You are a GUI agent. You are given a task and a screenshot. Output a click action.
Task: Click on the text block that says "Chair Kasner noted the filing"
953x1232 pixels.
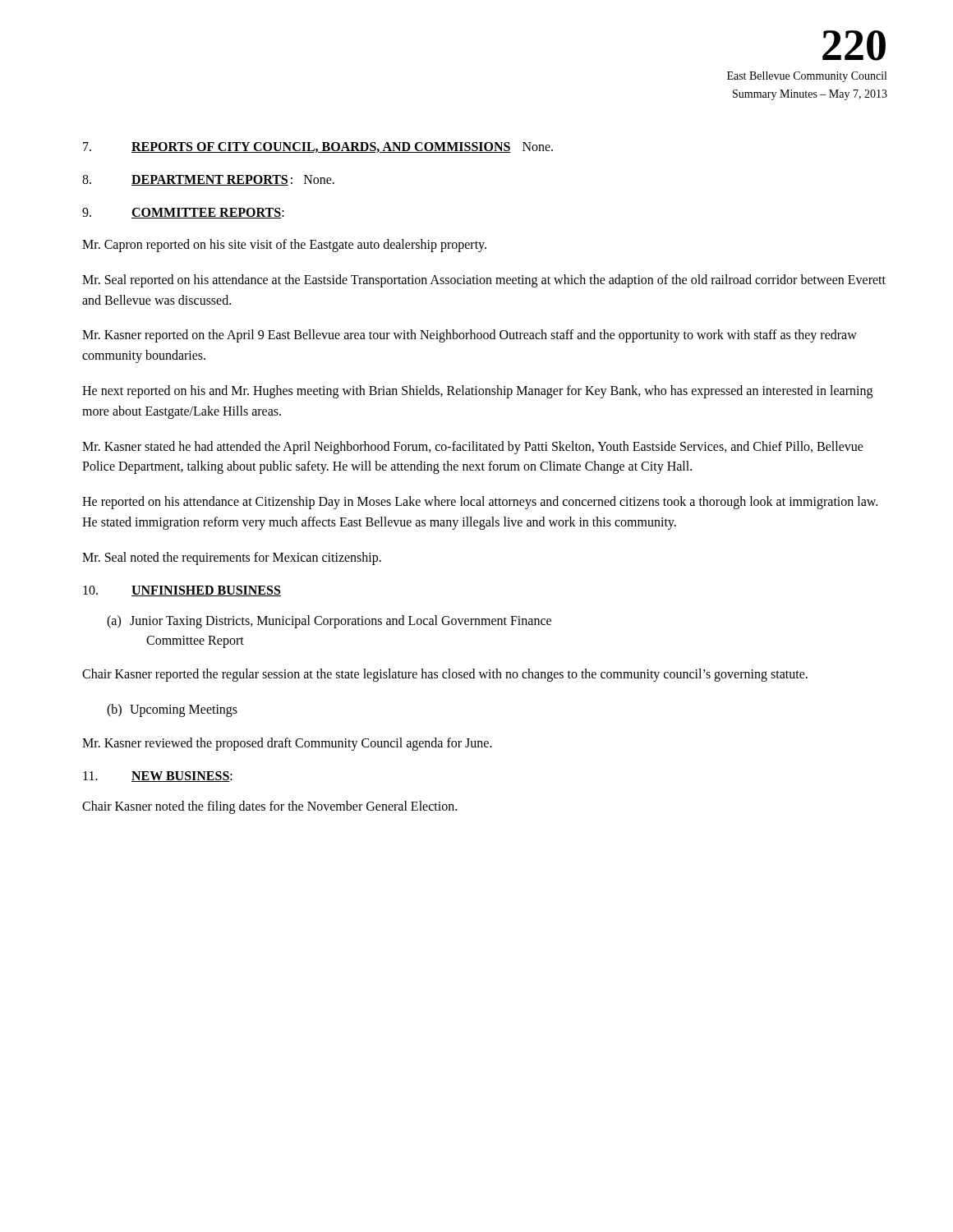coord(270,806)
